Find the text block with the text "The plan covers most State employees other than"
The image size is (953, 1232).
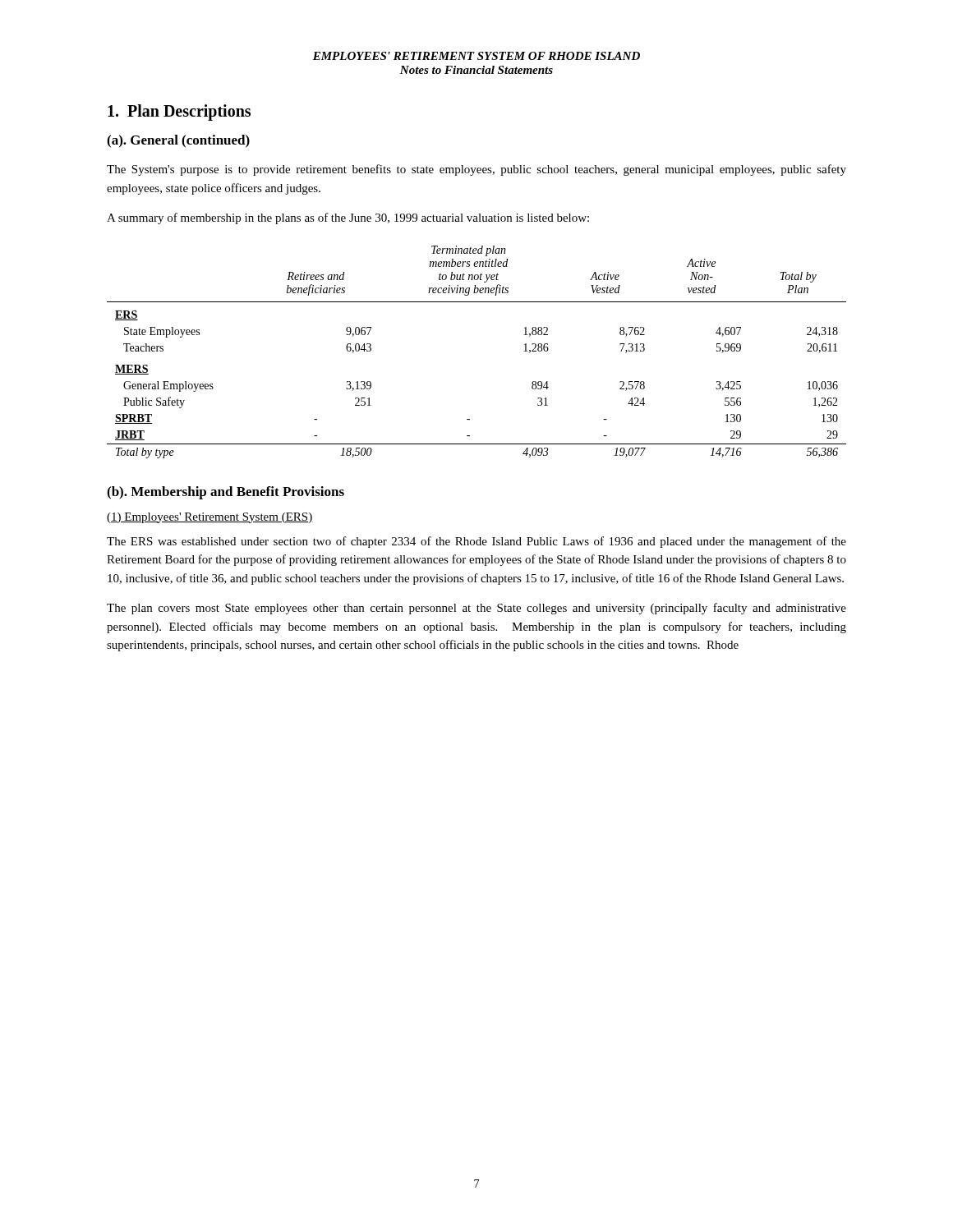(476, 626)
